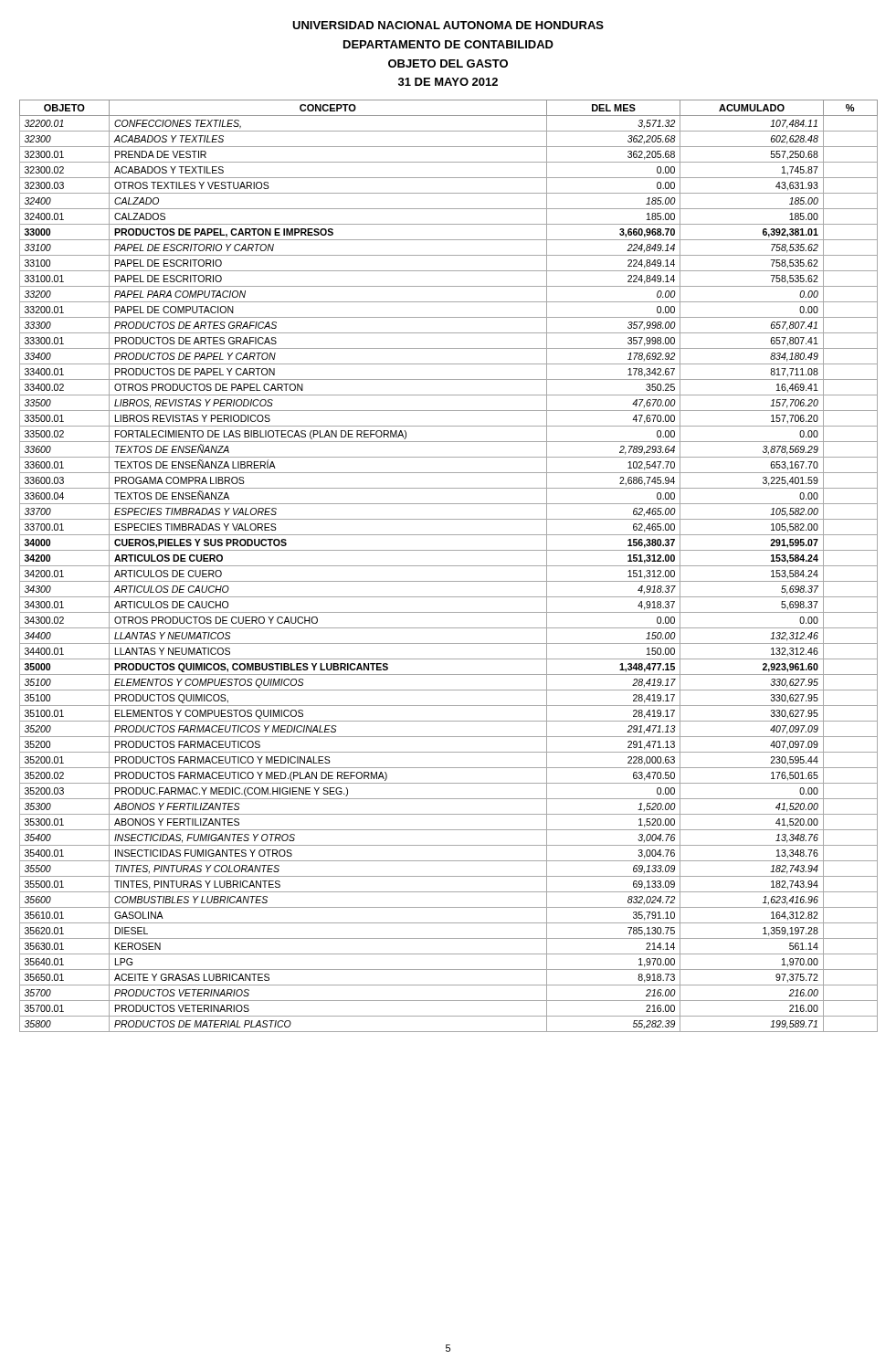Select the text starting "UNIVERSIDAD NACIONAL AUTONOMA DE HONDURAS DEPARTAMENTO DE CONTABILIDAD"
The height and width of the screenshot is (1370, 896).
coord(448,54)
